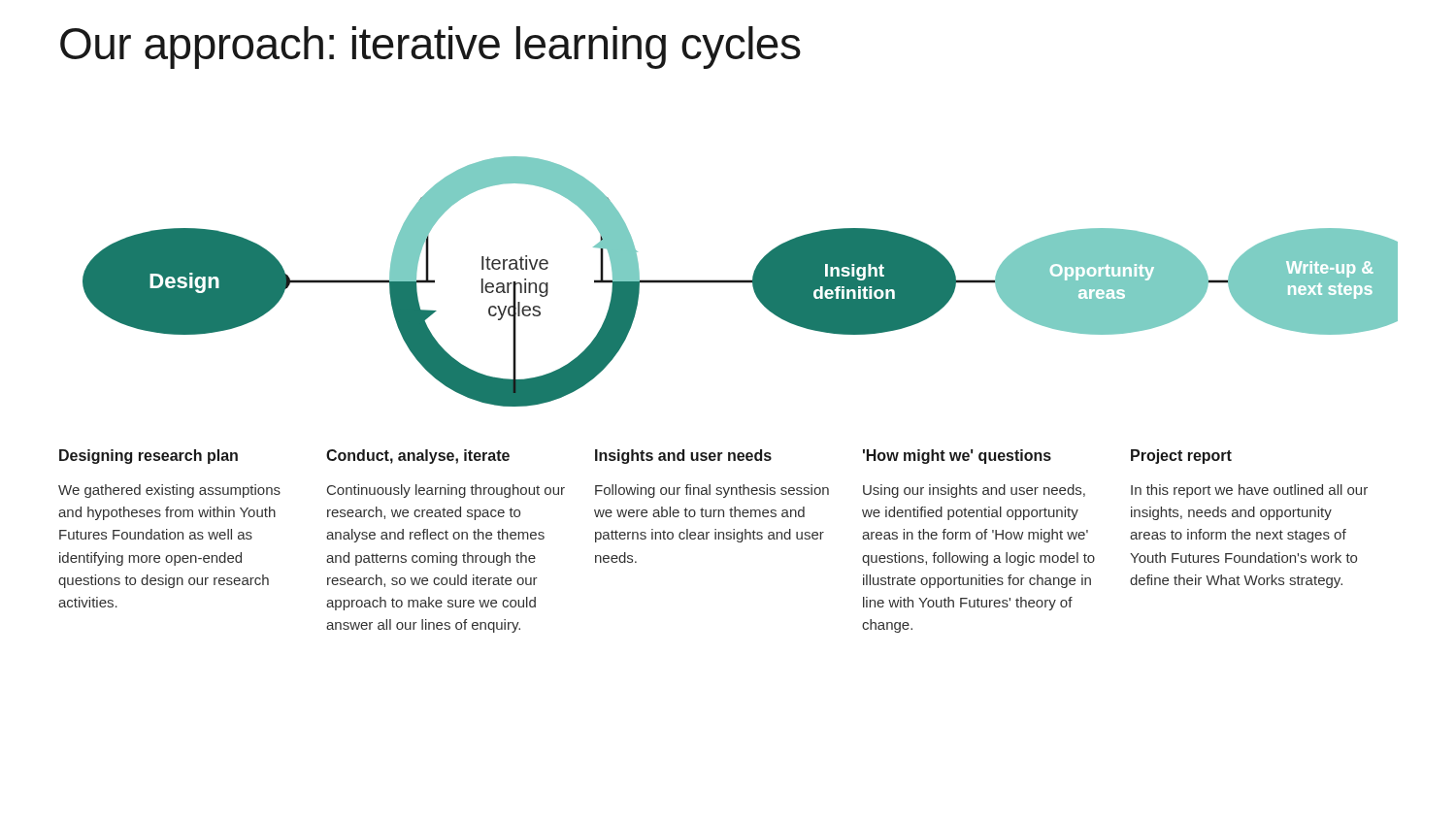Screen dimensions: 819x1456
Task: Click where it says "Project report"
Action: point(1181,456)
